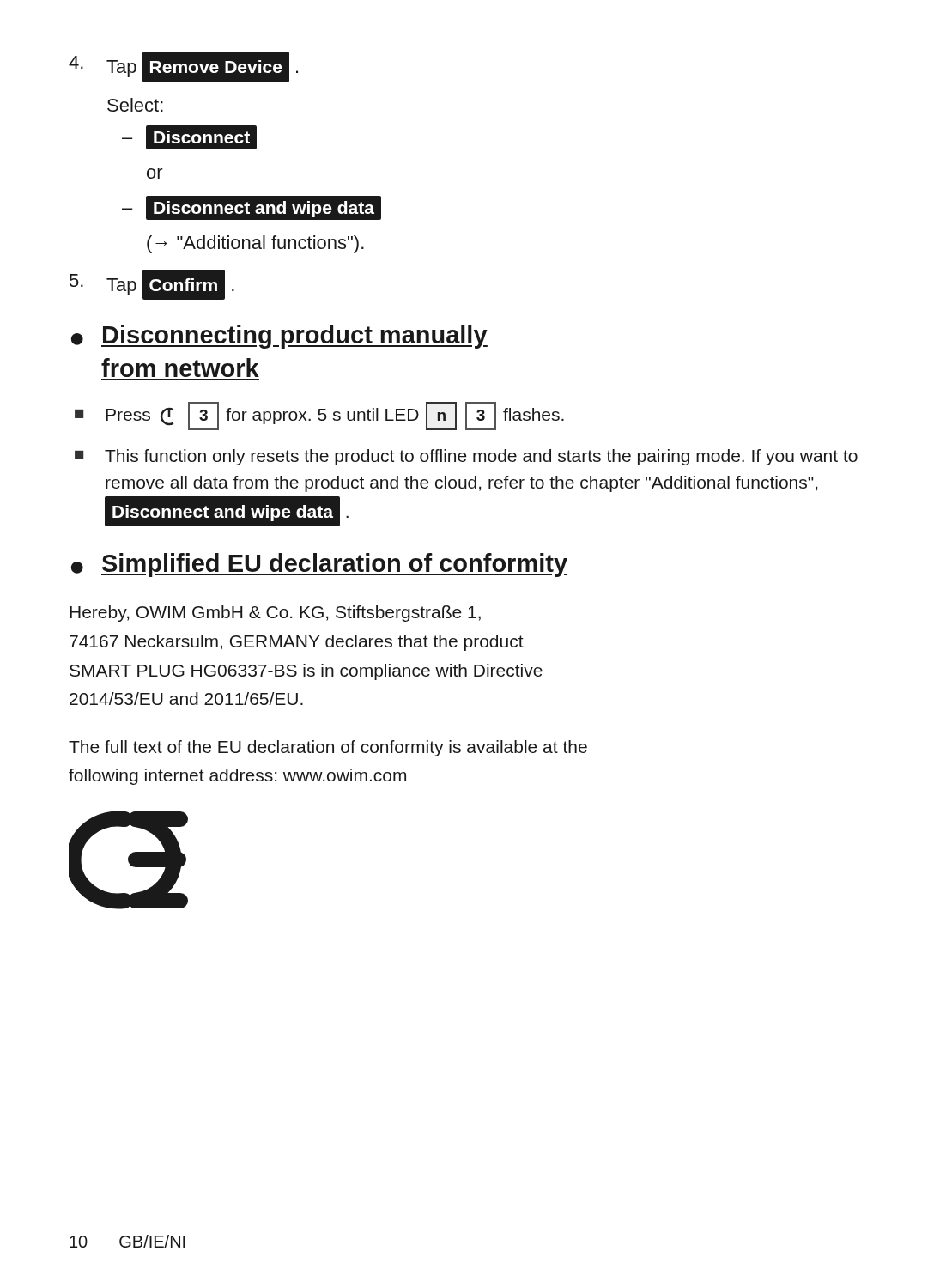The width and height of the screenshot is (952, 1288).
Task: Locate the list item that reads "4. Tap Remove Device"
Action: (x=184, y=67)
